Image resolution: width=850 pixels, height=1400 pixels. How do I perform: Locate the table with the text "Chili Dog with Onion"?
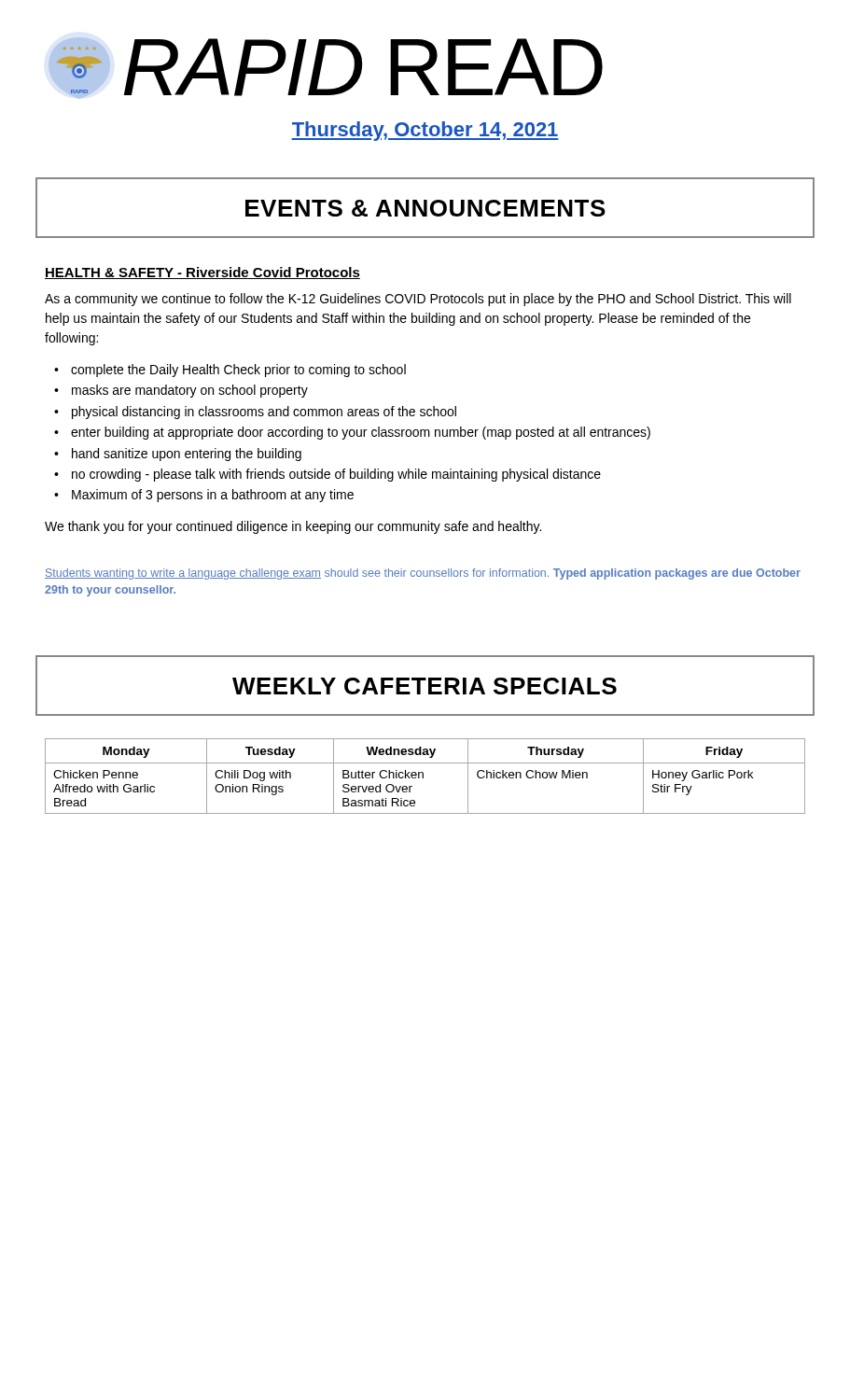pyautogui.click(x=425, y=776)
